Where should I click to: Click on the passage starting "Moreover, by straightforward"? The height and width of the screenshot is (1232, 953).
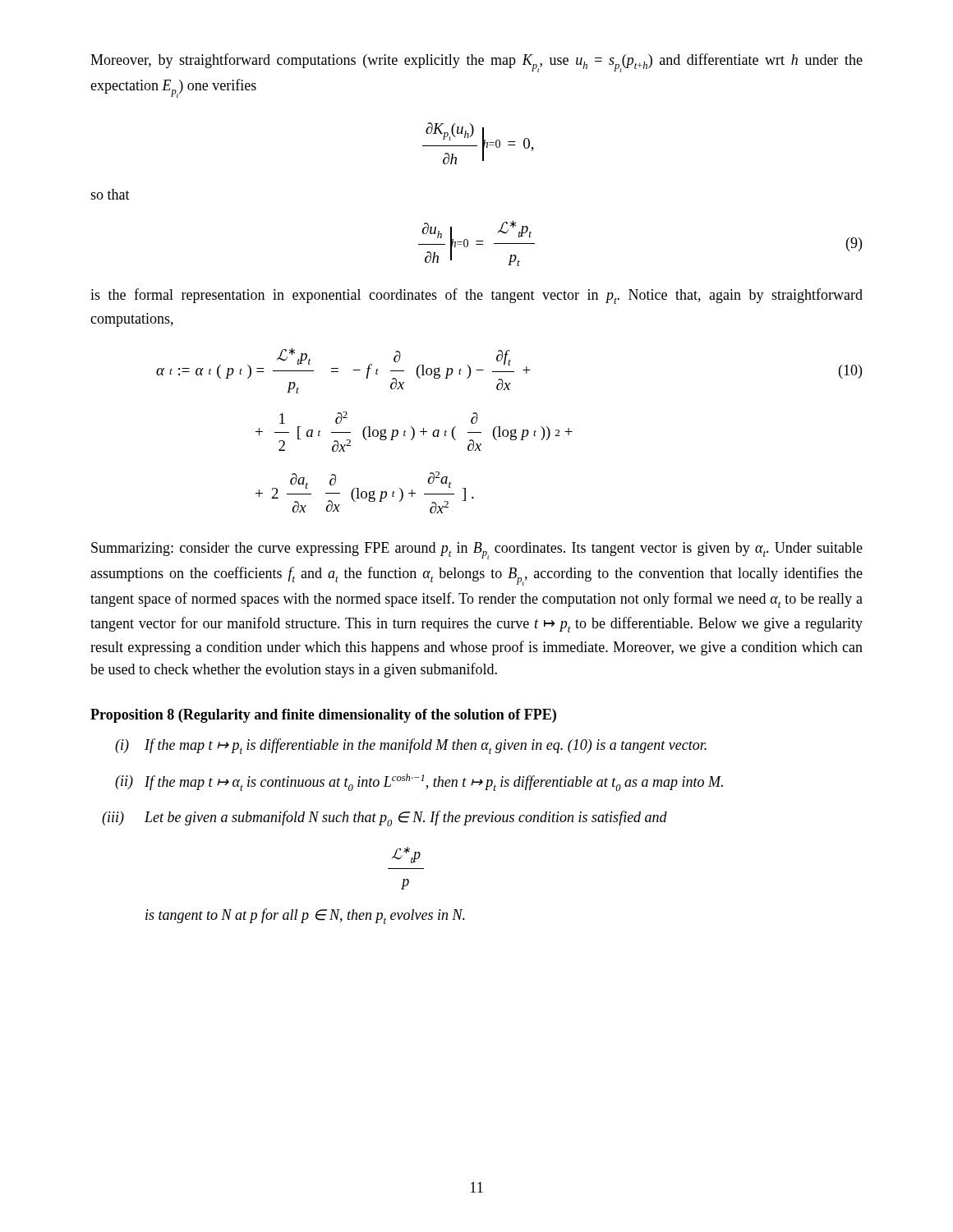(476, 75)
